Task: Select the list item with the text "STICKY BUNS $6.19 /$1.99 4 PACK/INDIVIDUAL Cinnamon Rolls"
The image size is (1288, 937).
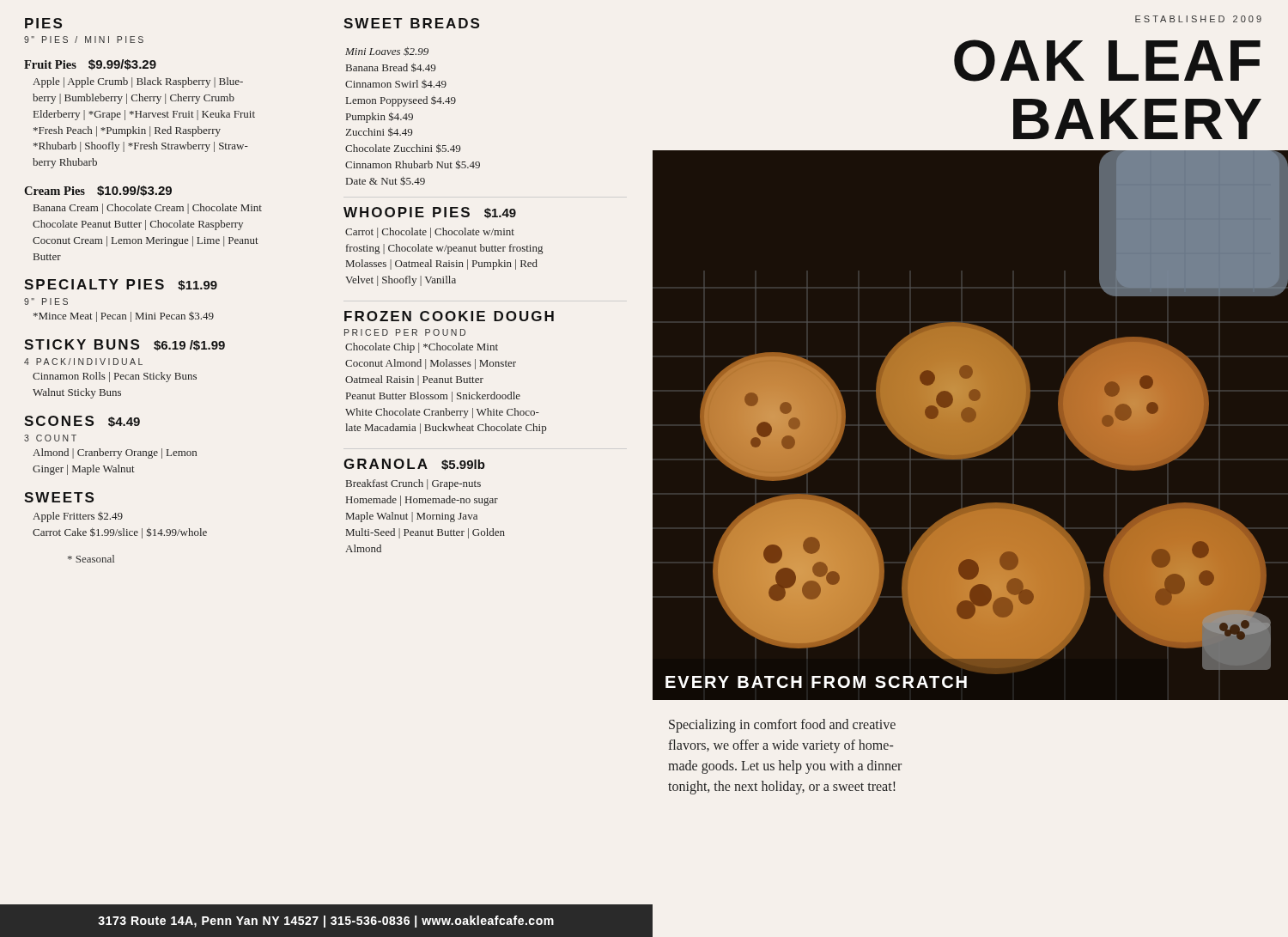Action: tap(170, 369)
